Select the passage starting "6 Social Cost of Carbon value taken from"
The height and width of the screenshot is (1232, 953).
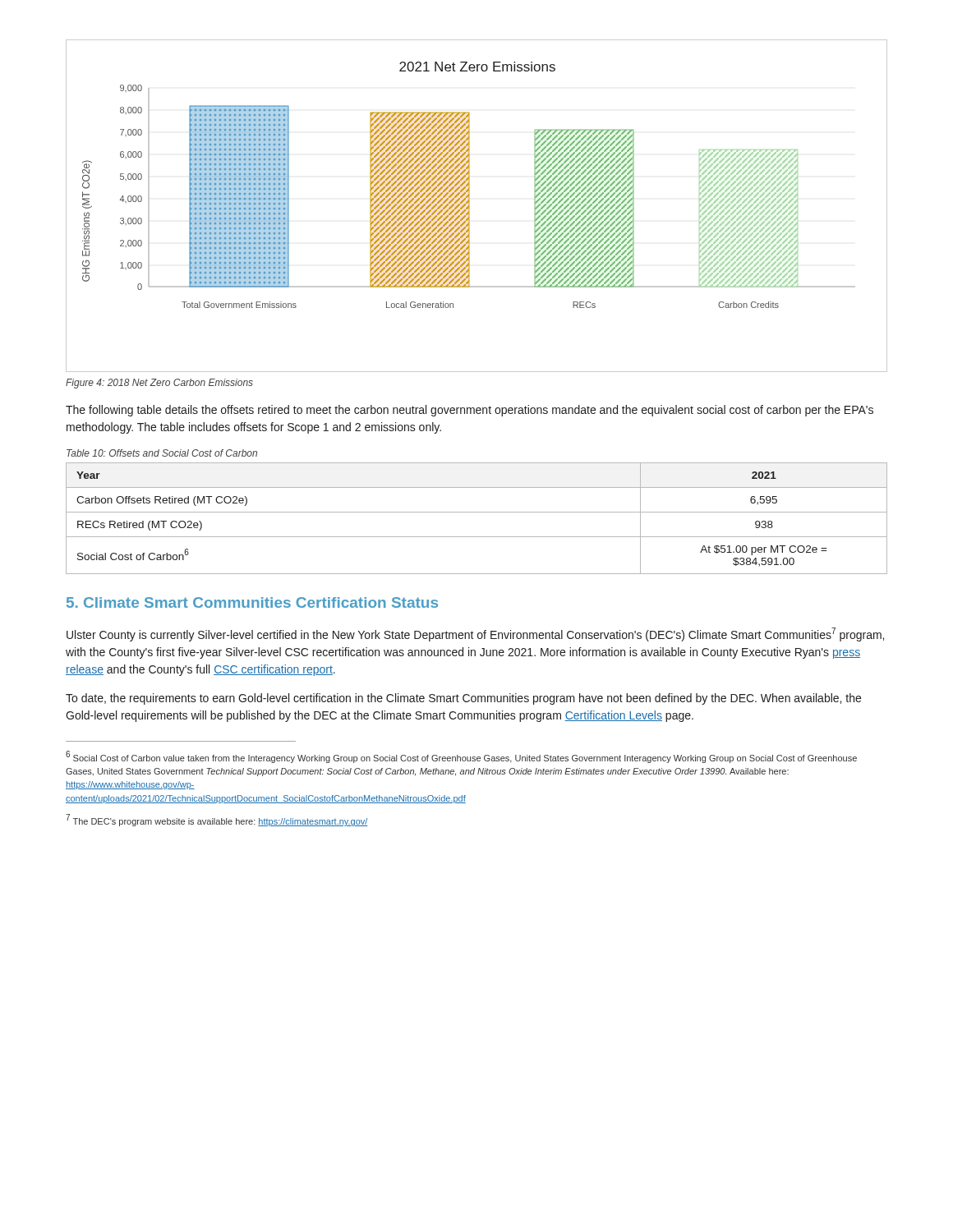pos(461,776)
